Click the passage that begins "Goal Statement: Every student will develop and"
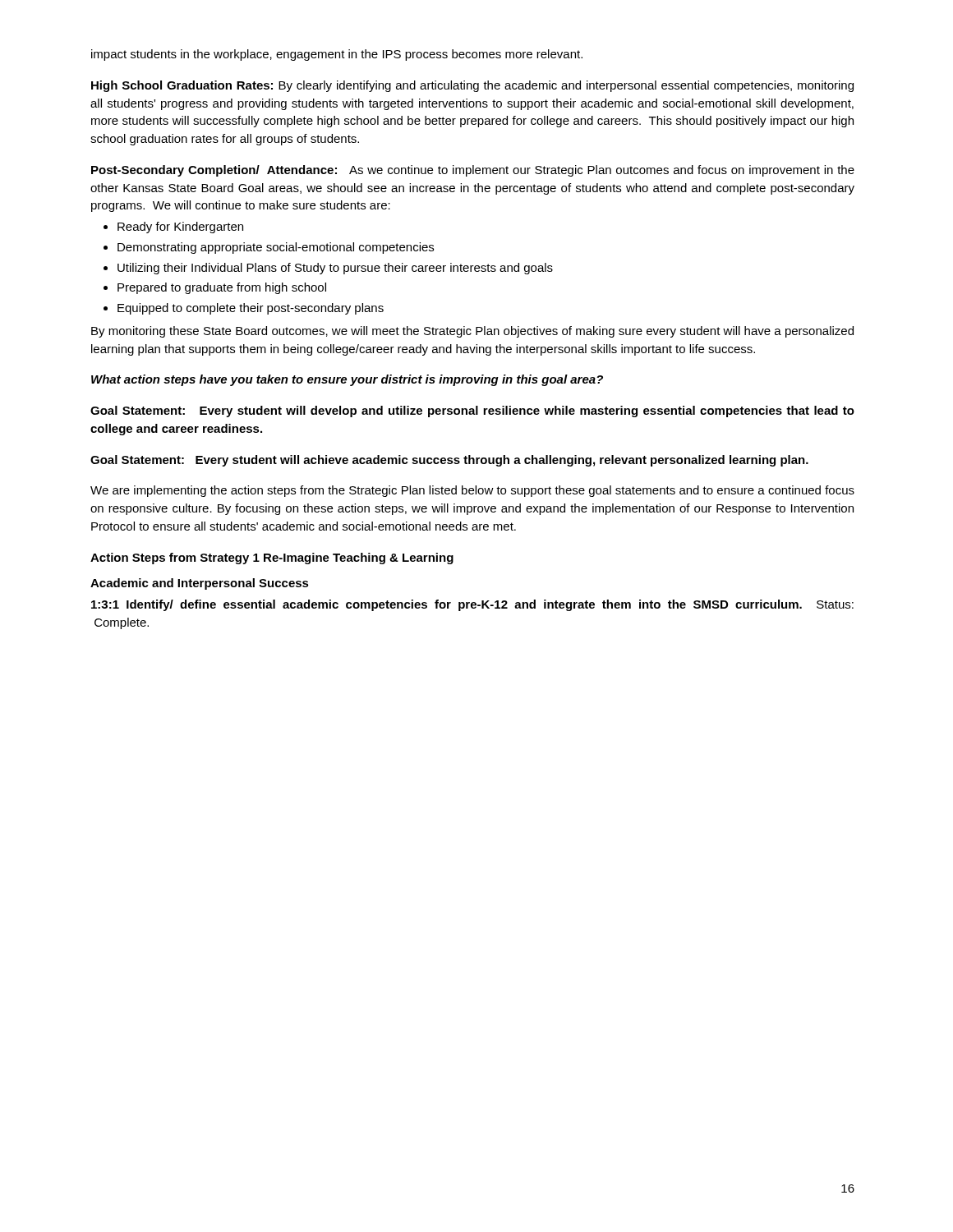 [472, 419]
